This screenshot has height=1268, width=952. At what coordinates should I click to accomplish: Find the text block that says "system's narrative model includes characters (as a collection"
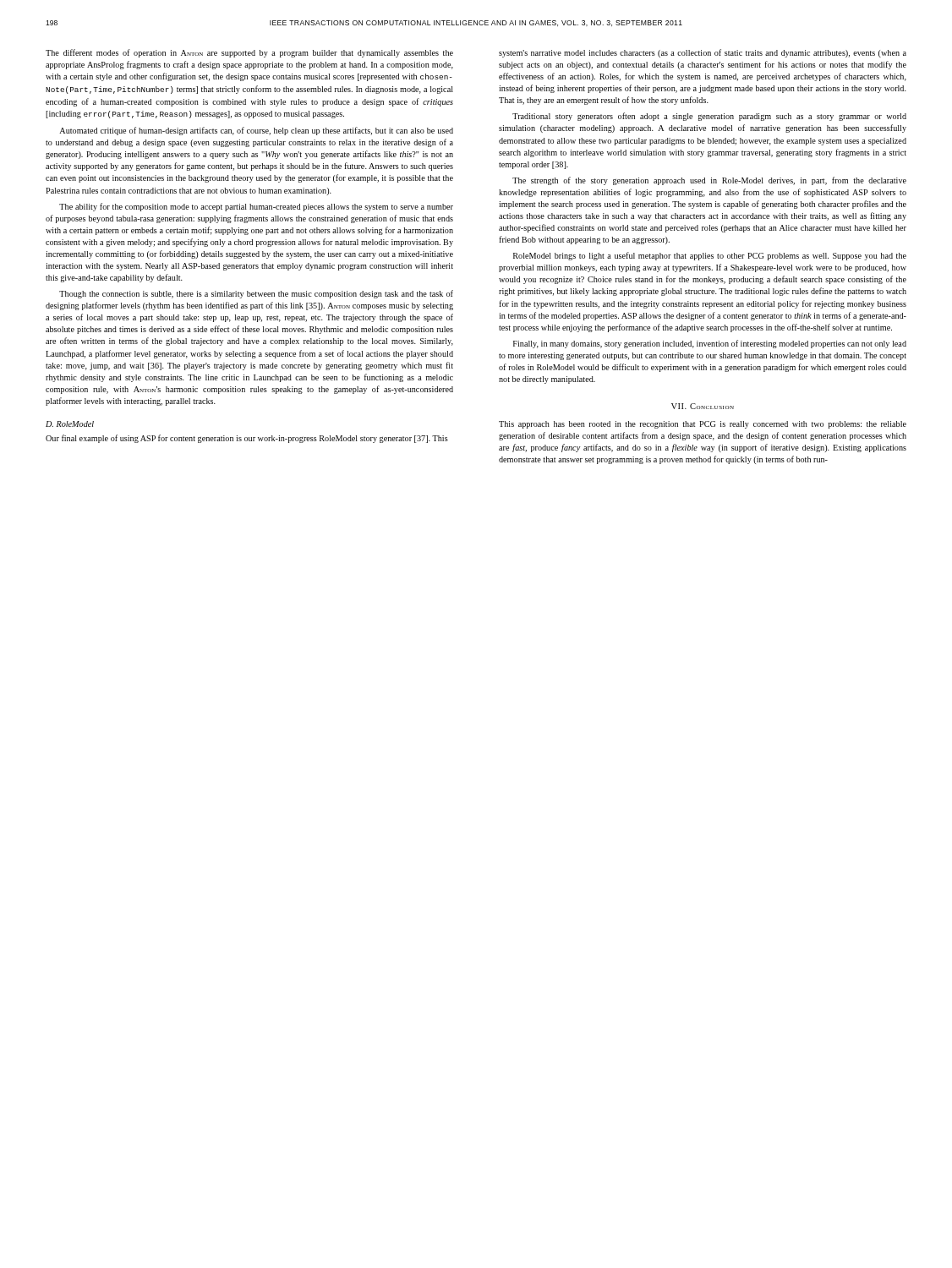(x=703, y=77)
